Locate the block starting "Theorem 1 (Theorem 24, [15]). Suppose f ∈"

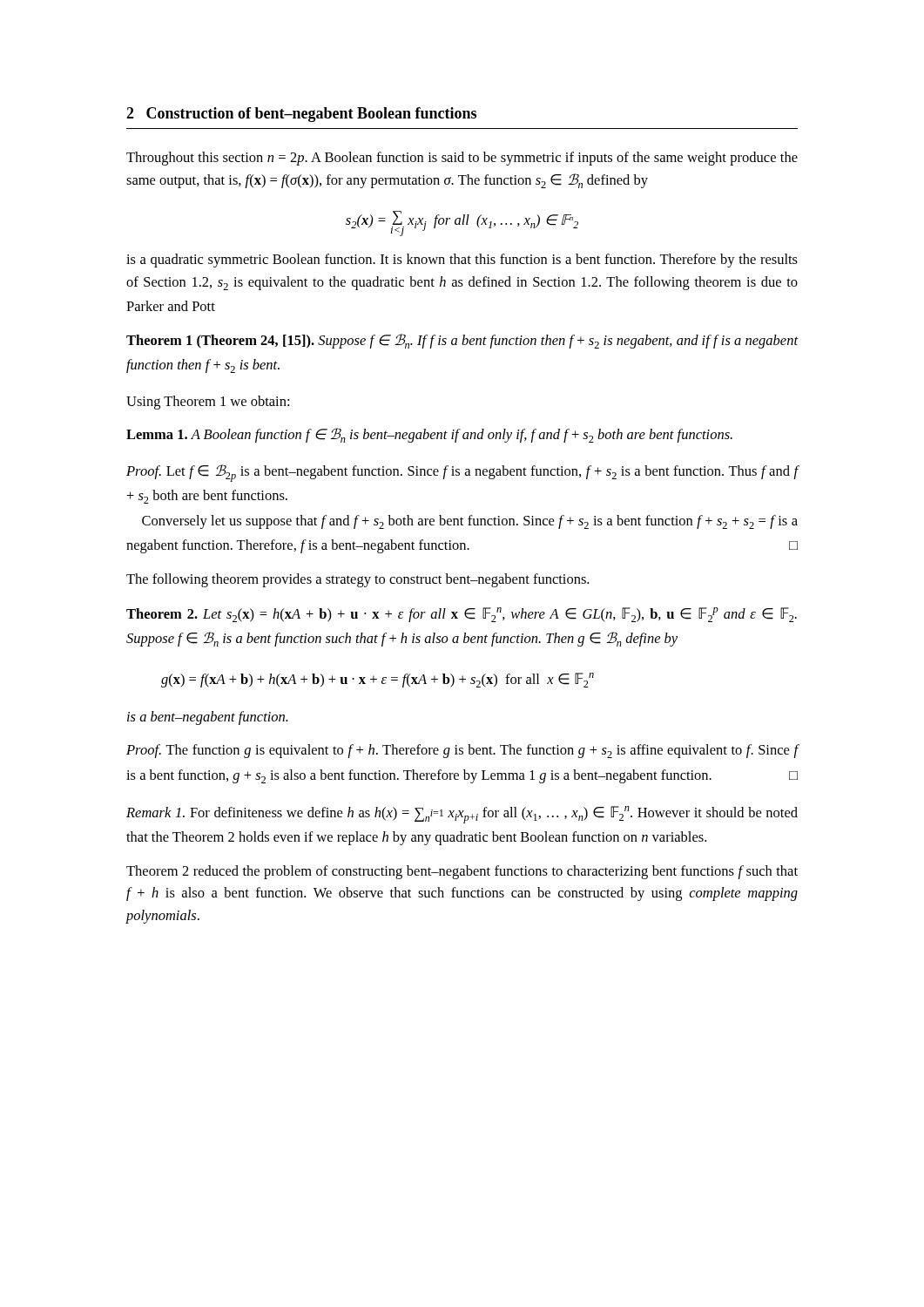coord(462,354)
